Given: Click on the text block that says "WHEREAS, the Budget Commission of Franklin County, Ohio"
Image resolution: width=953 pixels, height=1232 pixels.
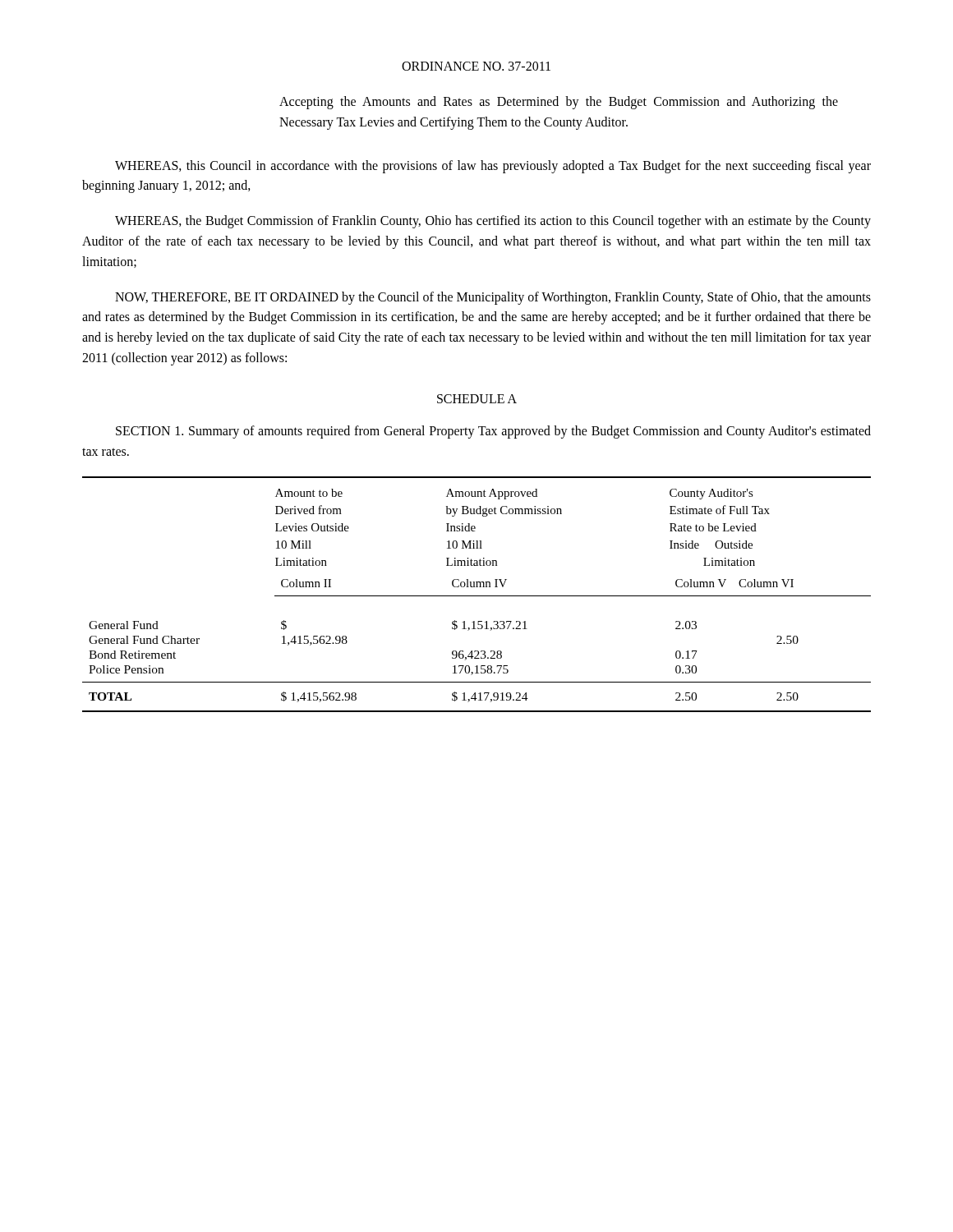Looking at the screenshot, I should coord(476,241).
